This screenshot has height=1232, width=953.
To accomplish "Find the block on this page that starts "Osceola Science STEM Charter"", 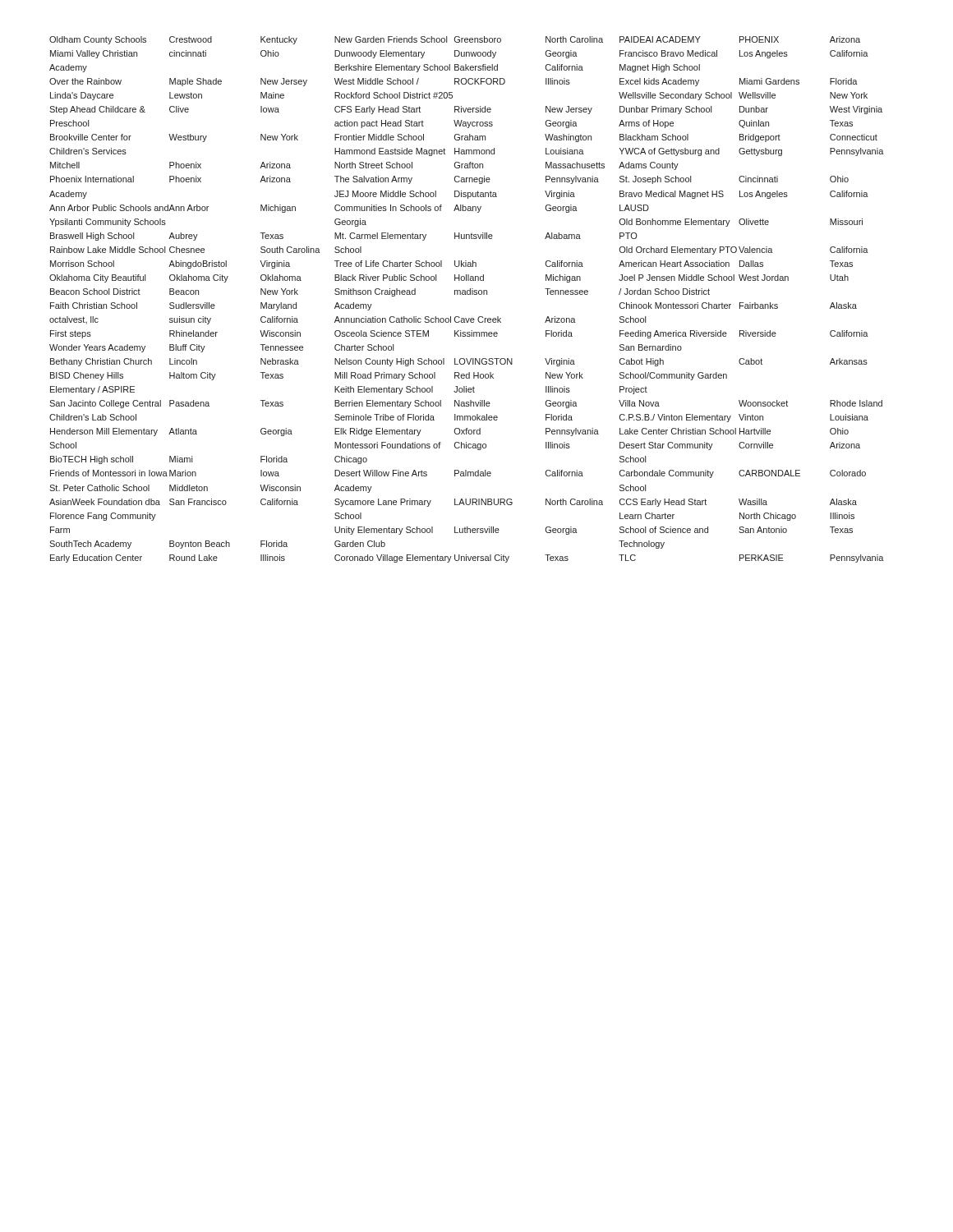I will [x=476, y=341].
